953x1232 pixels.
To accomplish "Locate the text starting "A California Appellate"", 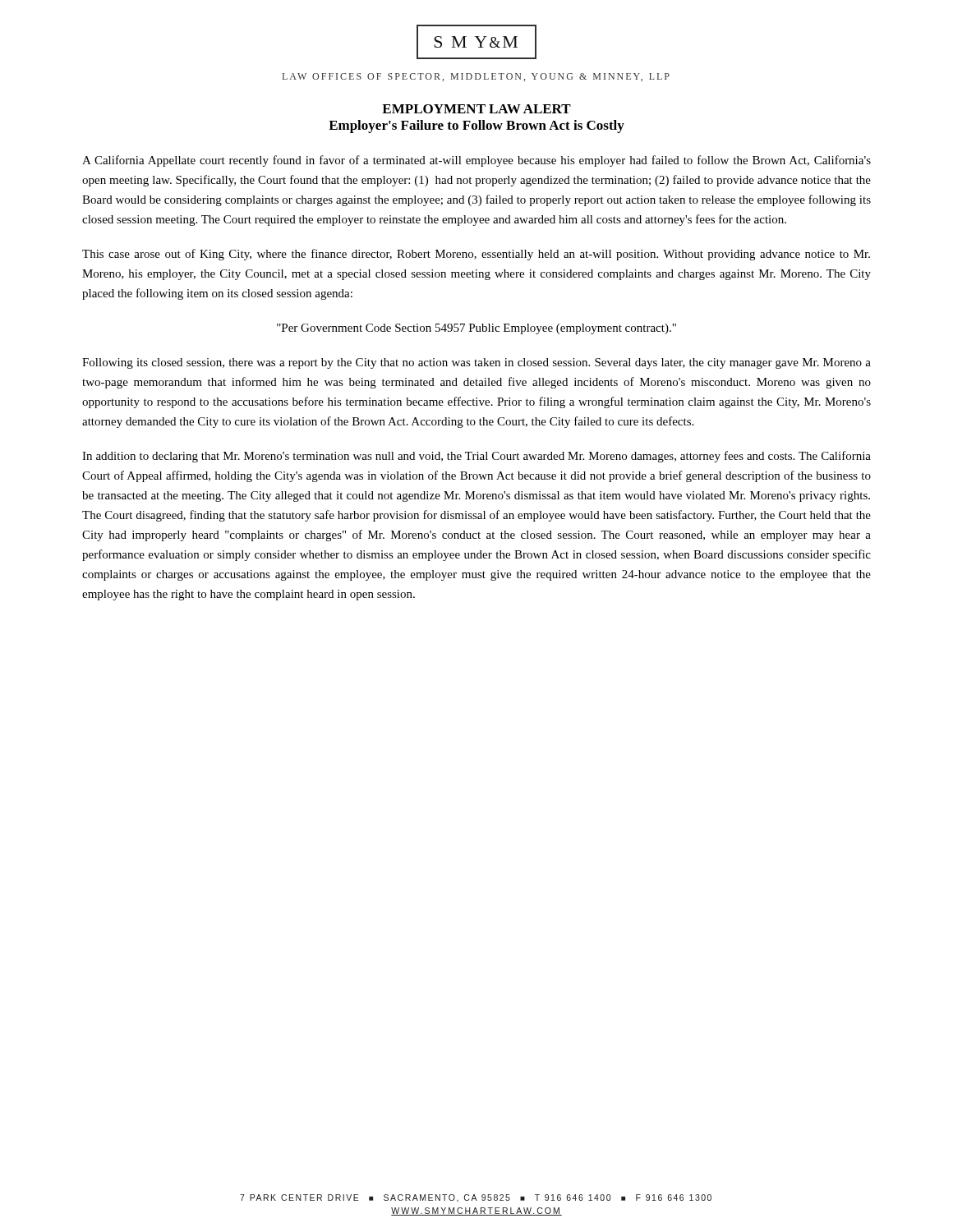I will click(476, 190).
